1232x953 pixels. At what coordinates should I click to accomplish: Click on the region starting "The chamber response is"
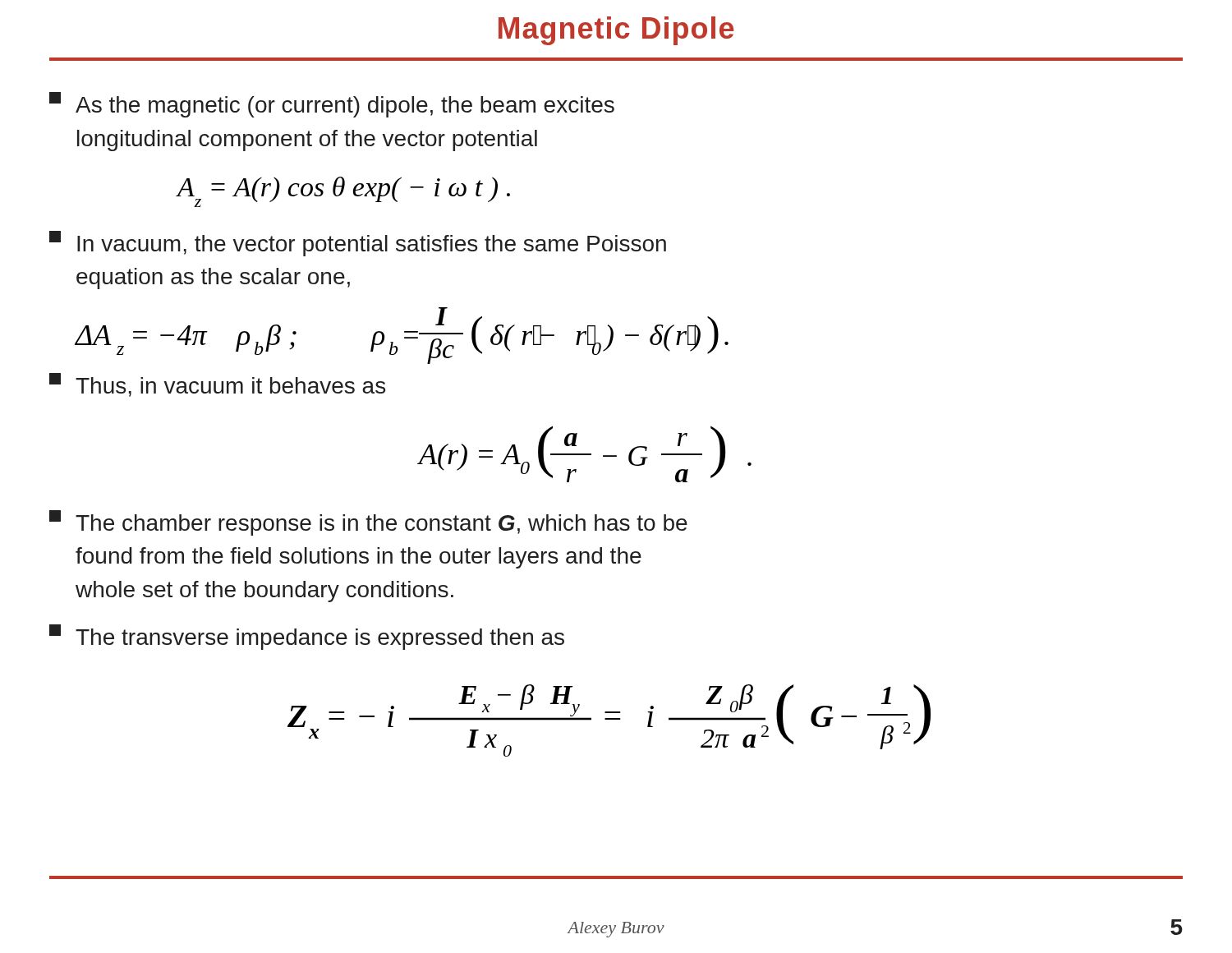pyautogui.click(x=369, y=557)
